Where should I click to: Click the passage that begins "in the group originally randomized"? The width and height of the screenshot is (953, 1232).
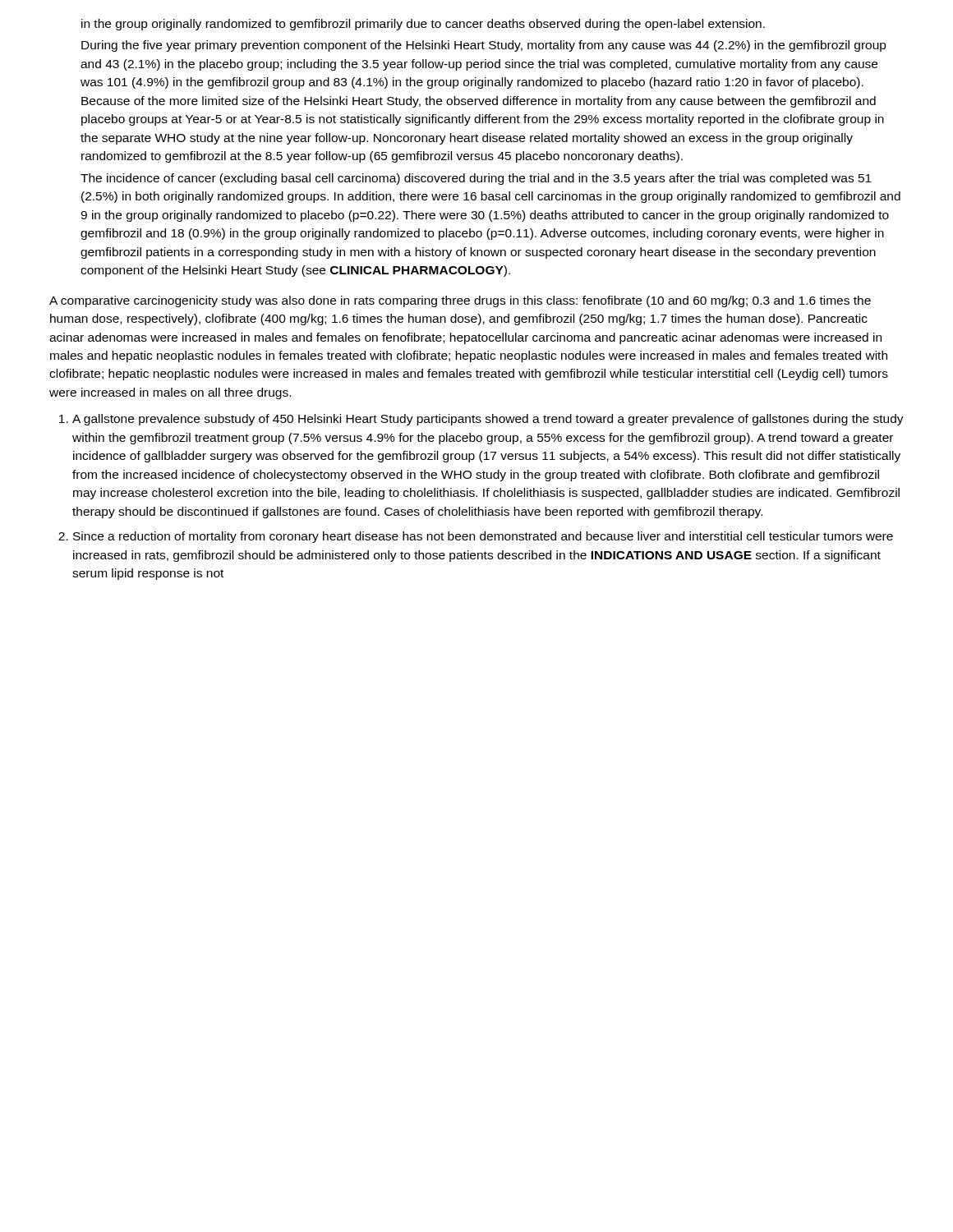point(492,147)
